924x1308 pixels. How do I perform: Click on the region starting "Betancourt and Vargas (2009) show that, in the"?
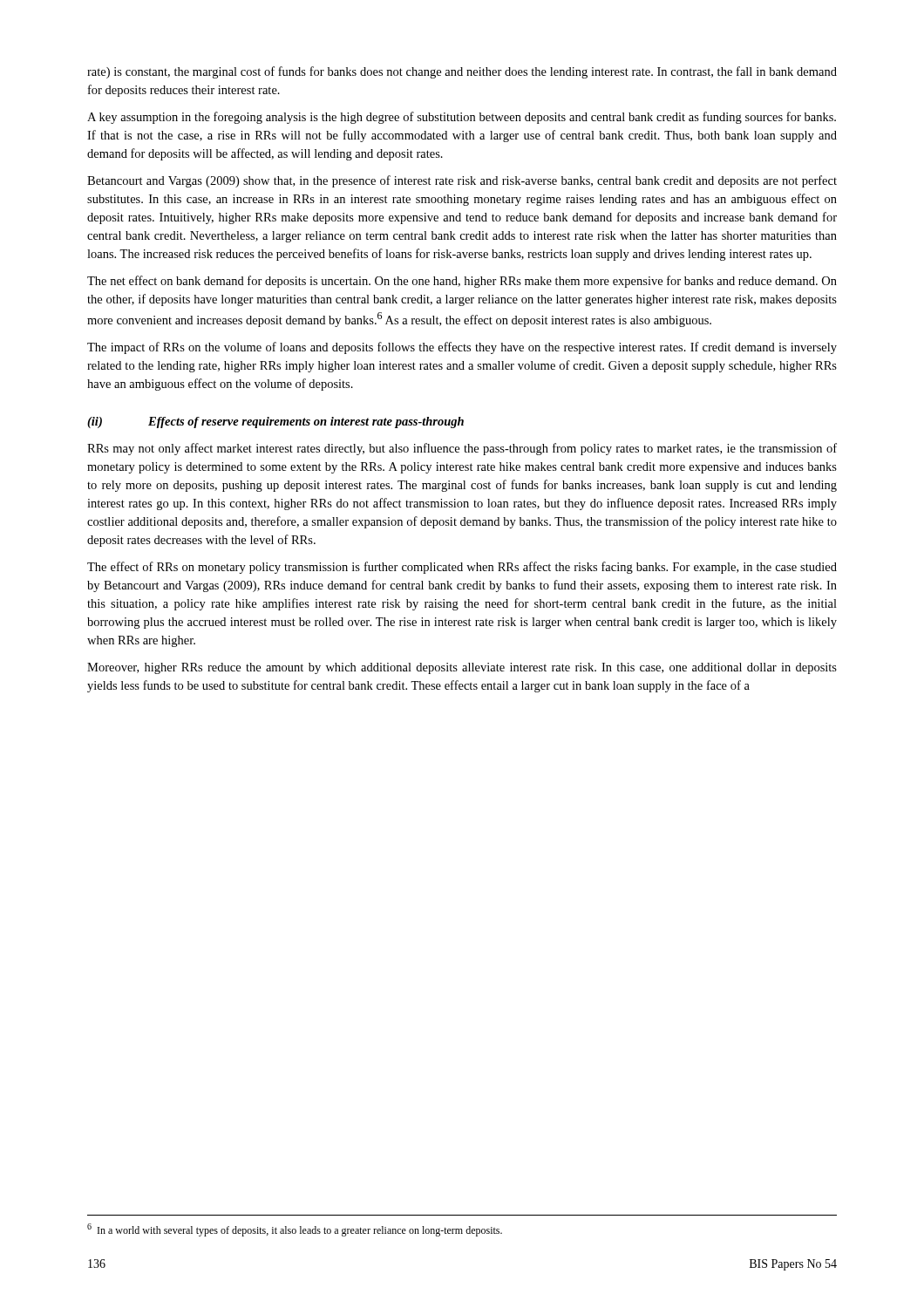coord(462,218)
